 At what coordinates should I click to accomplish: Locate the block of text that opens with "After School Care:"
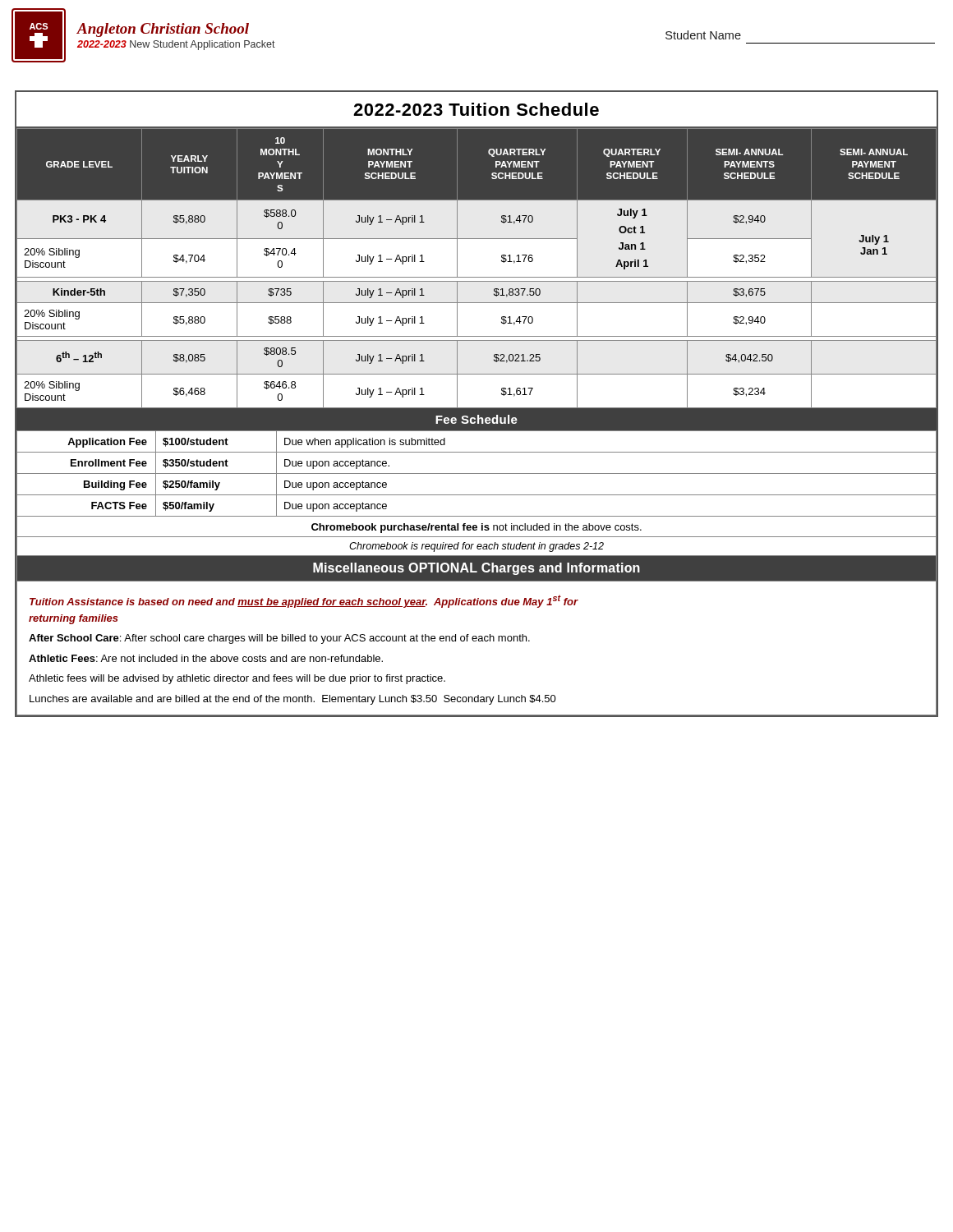pos(280,638)
